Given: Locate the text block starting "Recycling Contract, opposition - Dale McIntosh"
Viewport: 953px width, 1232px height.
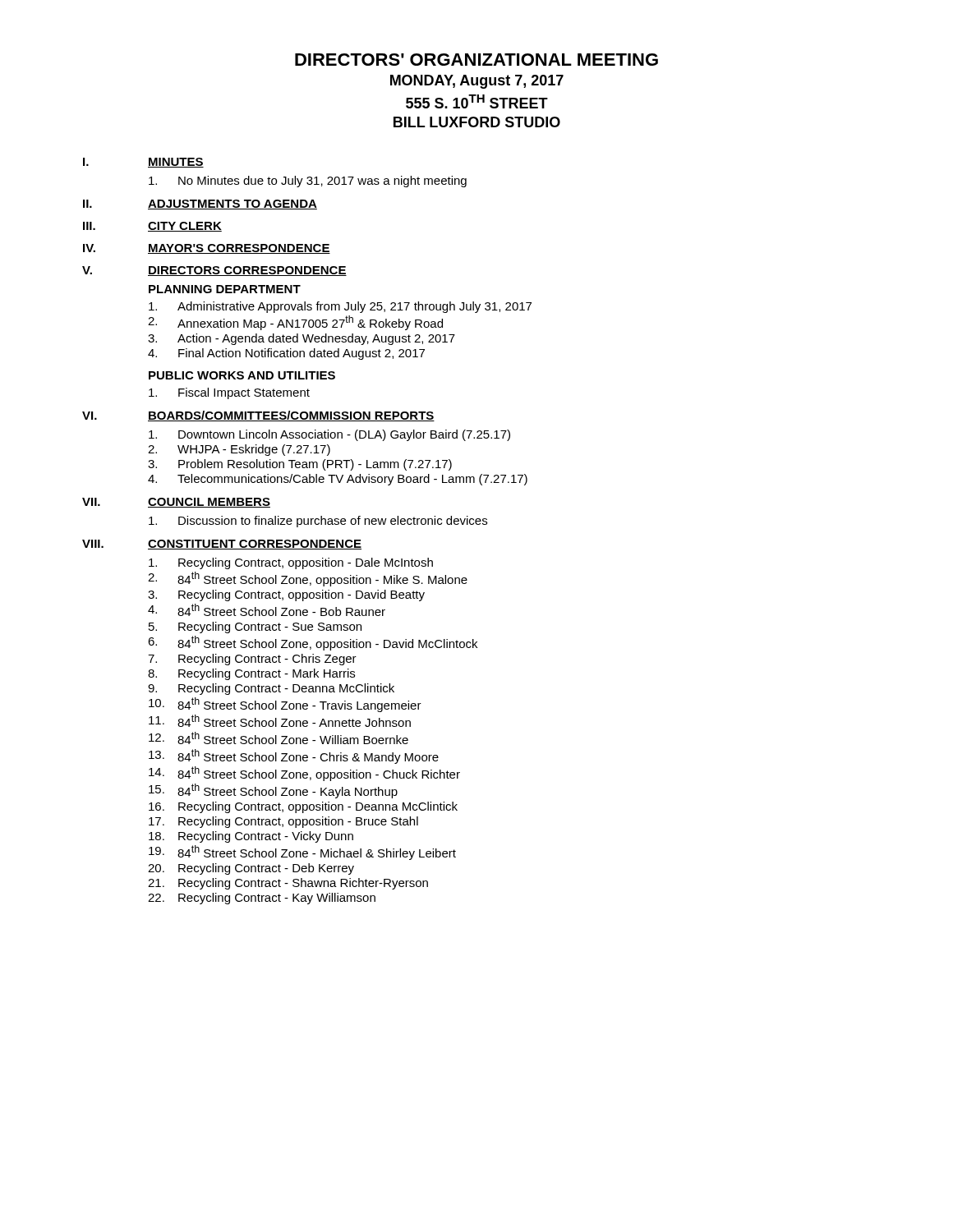Looking at the screenshot, I should pyautogui.click(x=291, y=563).
